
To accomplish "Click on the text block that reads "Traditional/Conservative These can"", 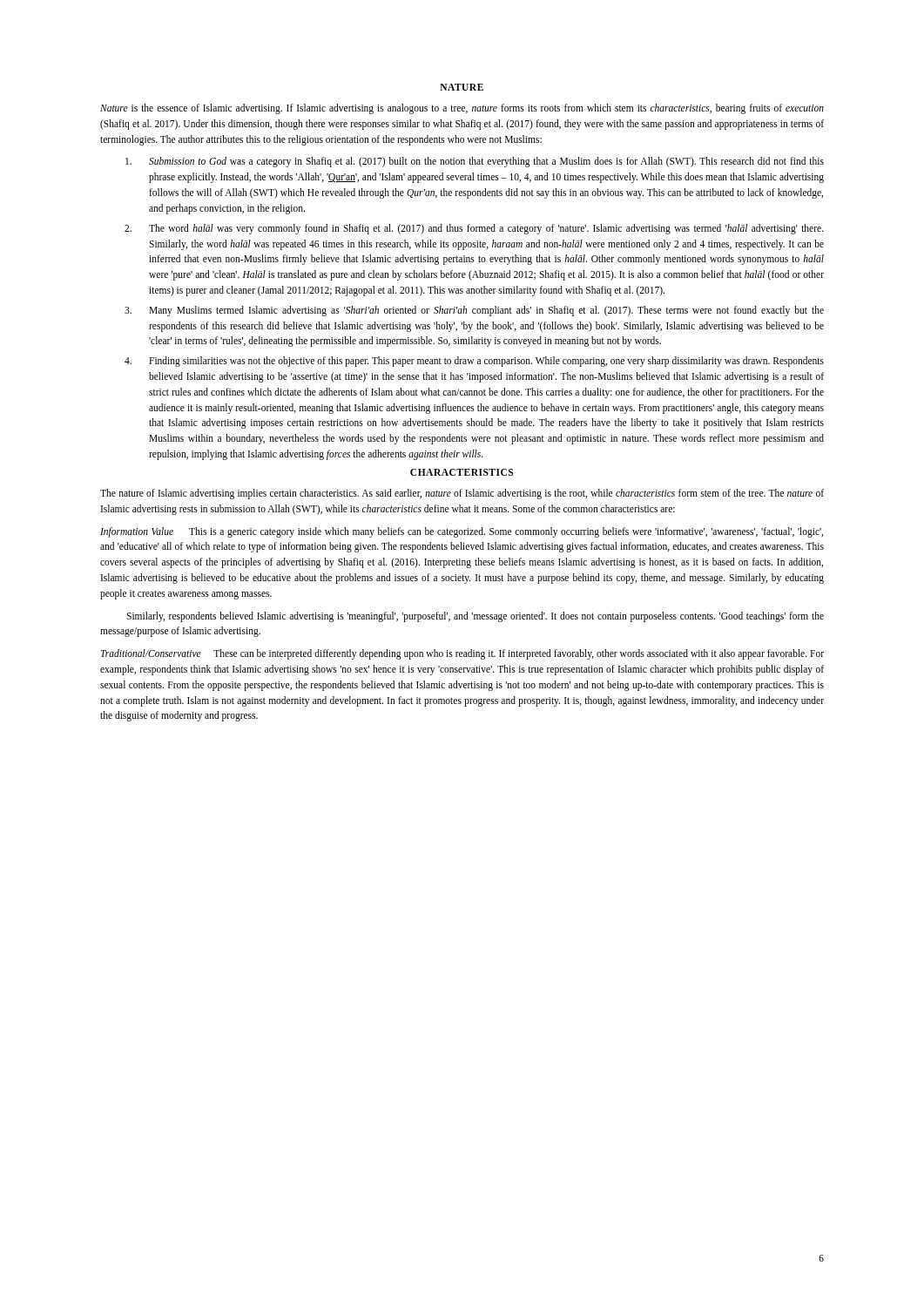I will click(x=462, y=685).
